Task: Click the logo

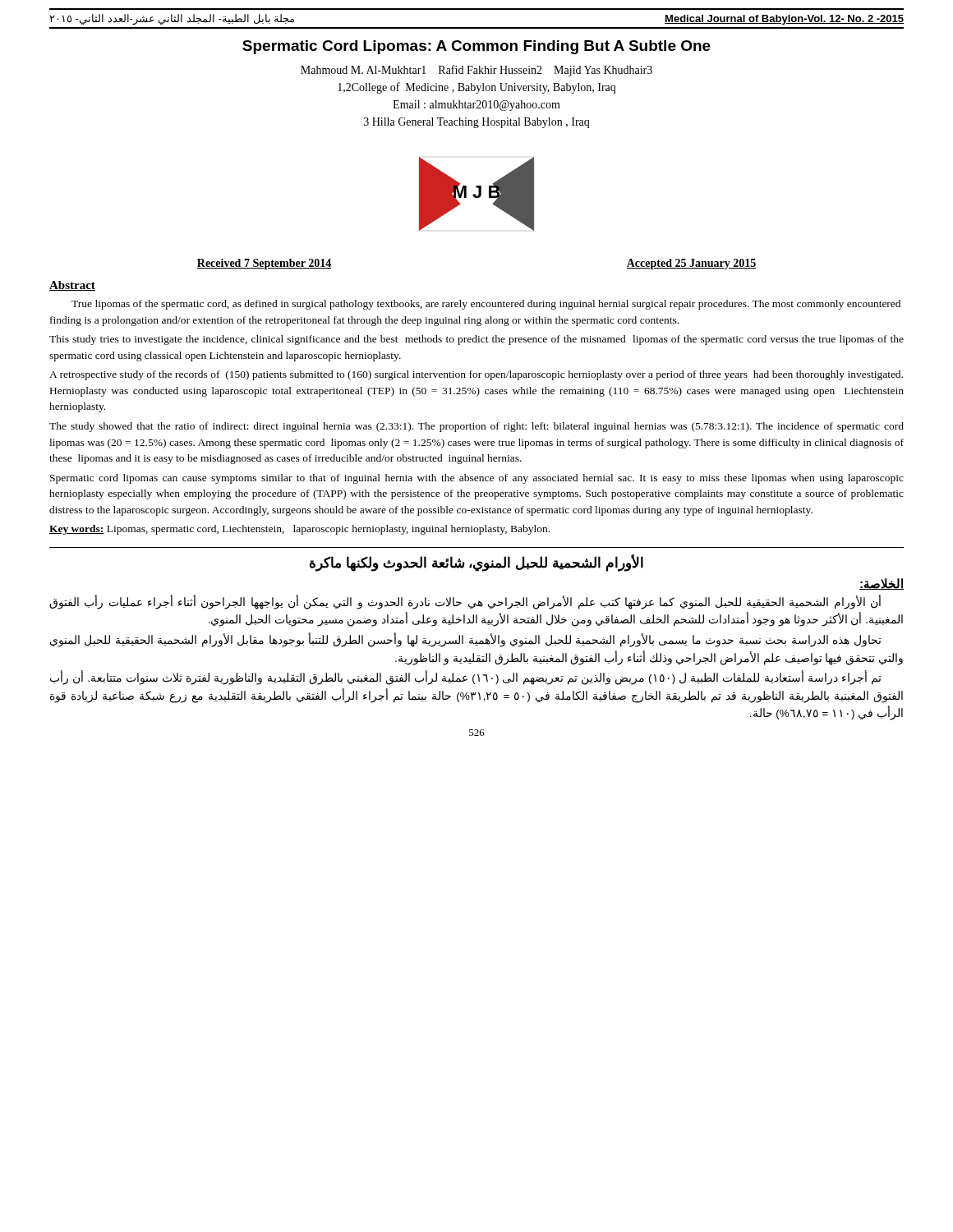Action: click(476, 195)
